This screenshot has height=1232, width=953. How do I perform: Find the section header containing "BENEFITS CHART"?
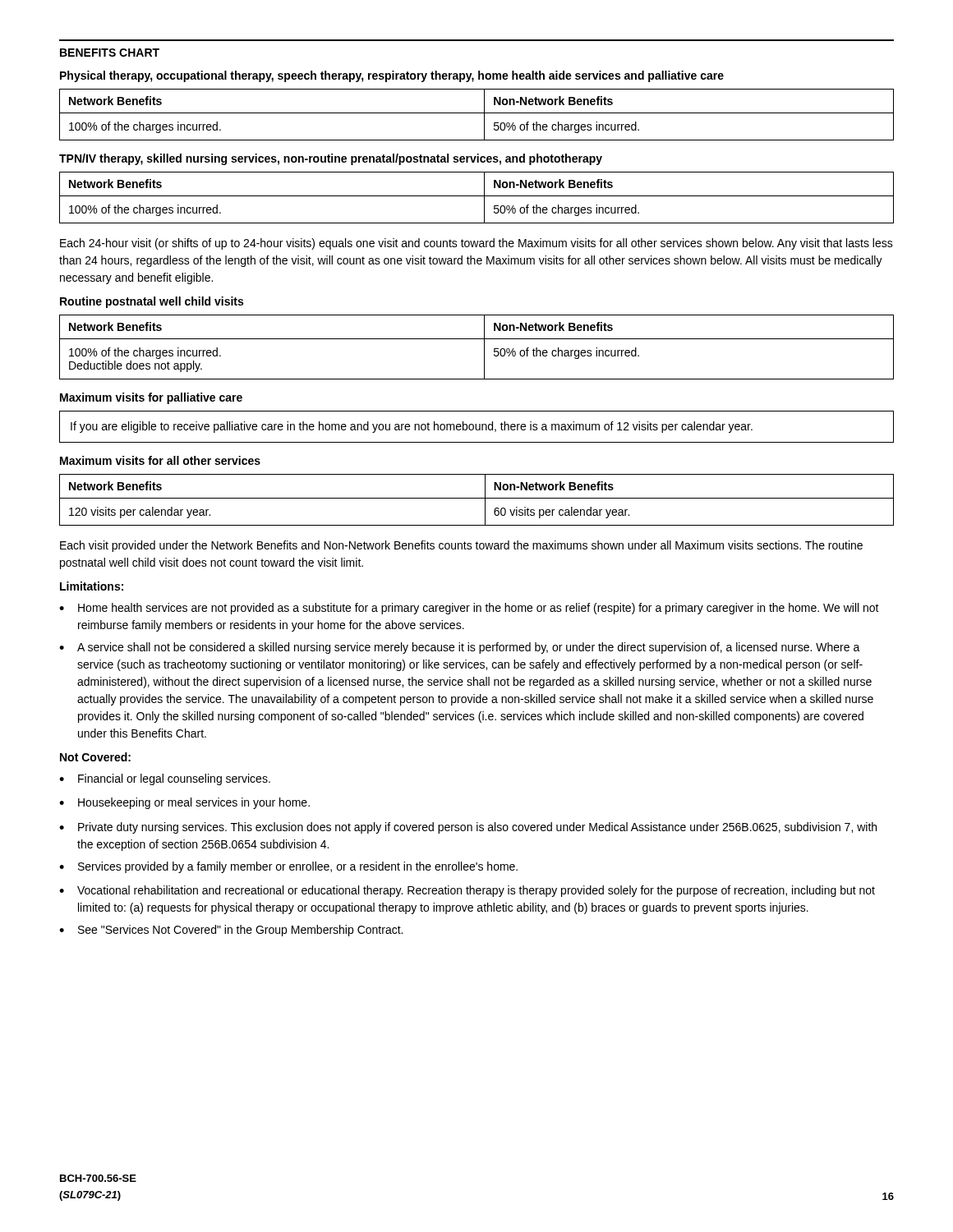click(109, 53)
